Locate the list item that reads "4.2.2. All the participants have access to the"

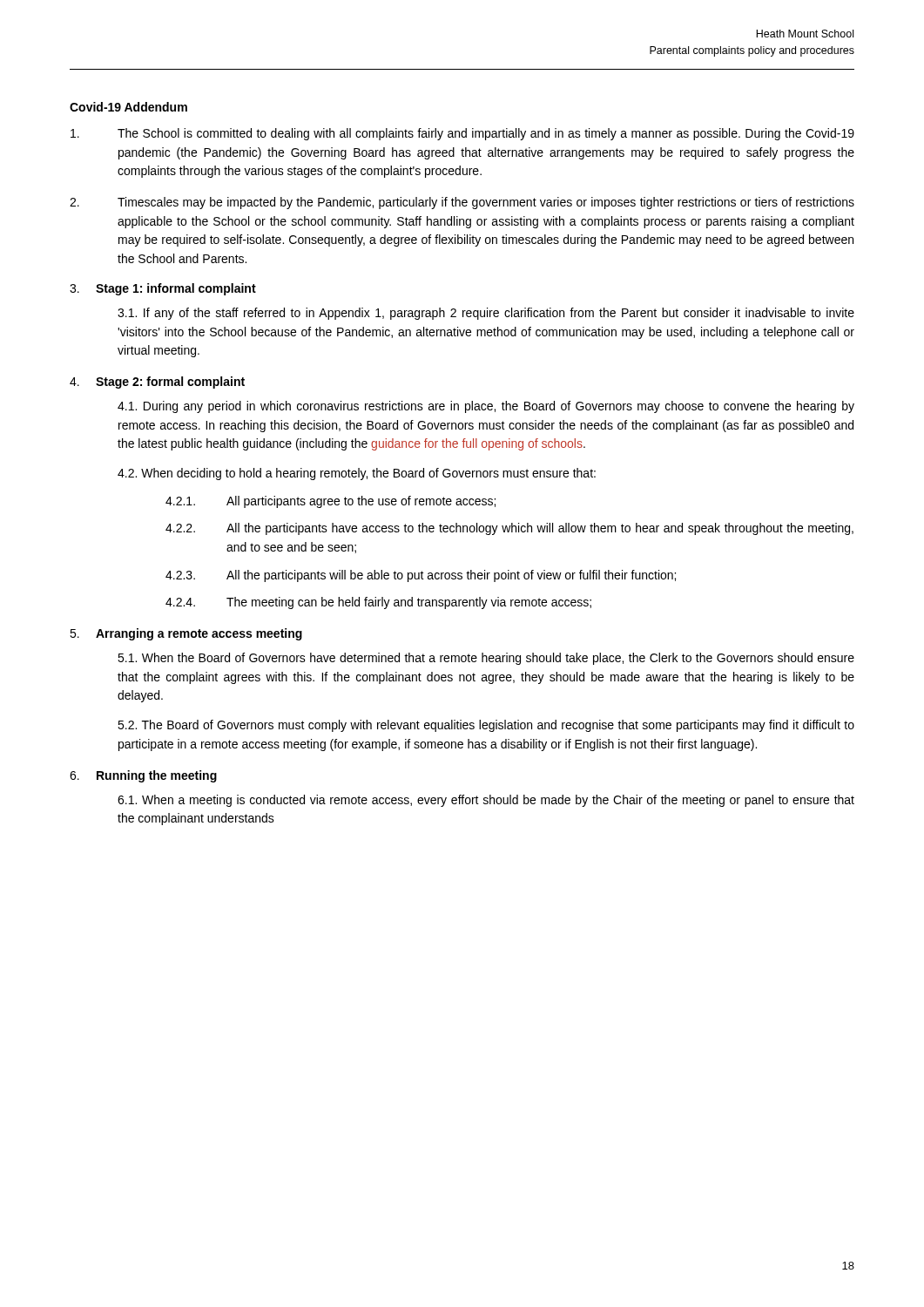[x=510, y=538]
